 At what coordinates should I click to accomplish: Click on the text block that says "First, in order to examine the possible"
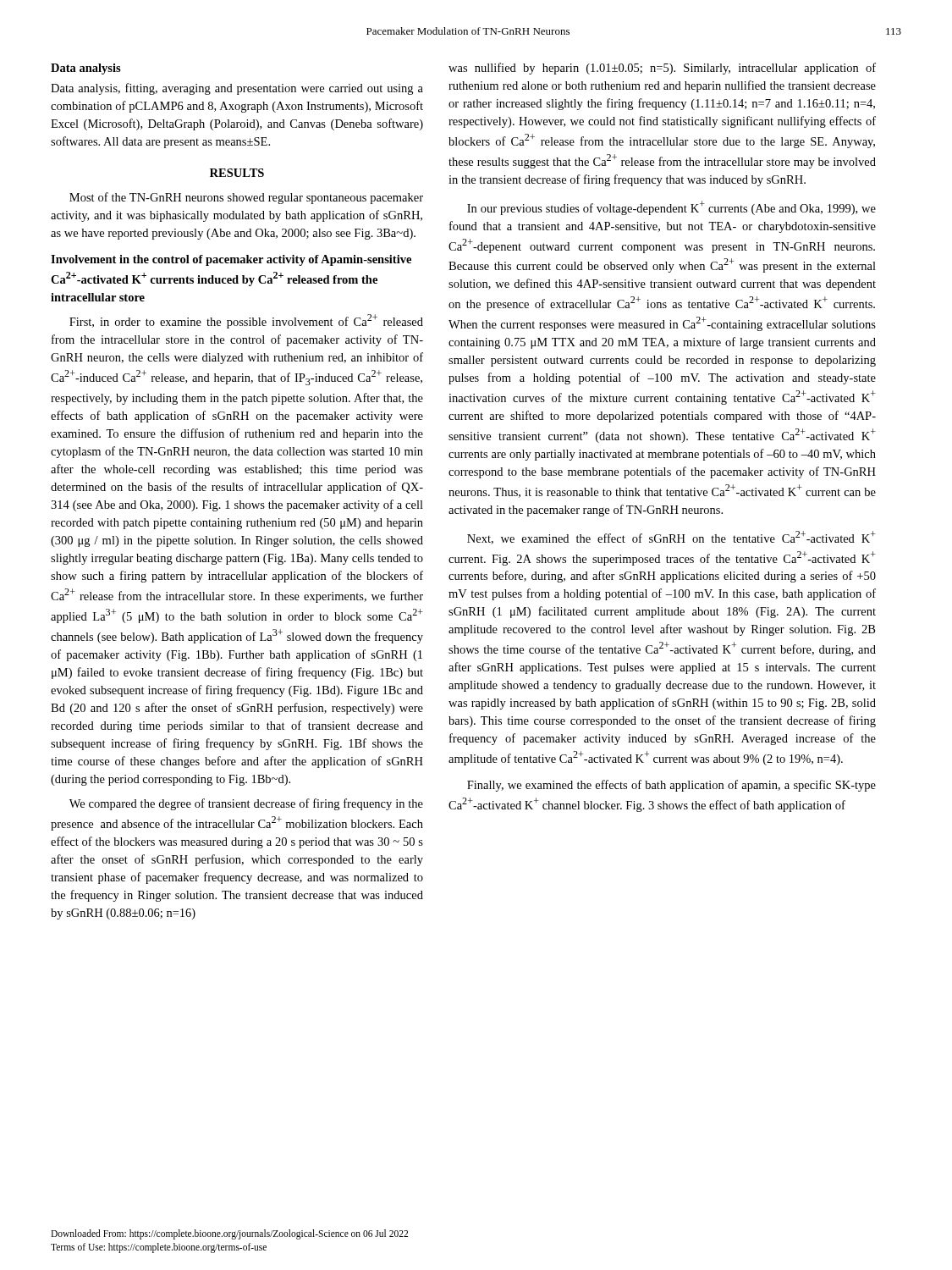click(237, 616)
